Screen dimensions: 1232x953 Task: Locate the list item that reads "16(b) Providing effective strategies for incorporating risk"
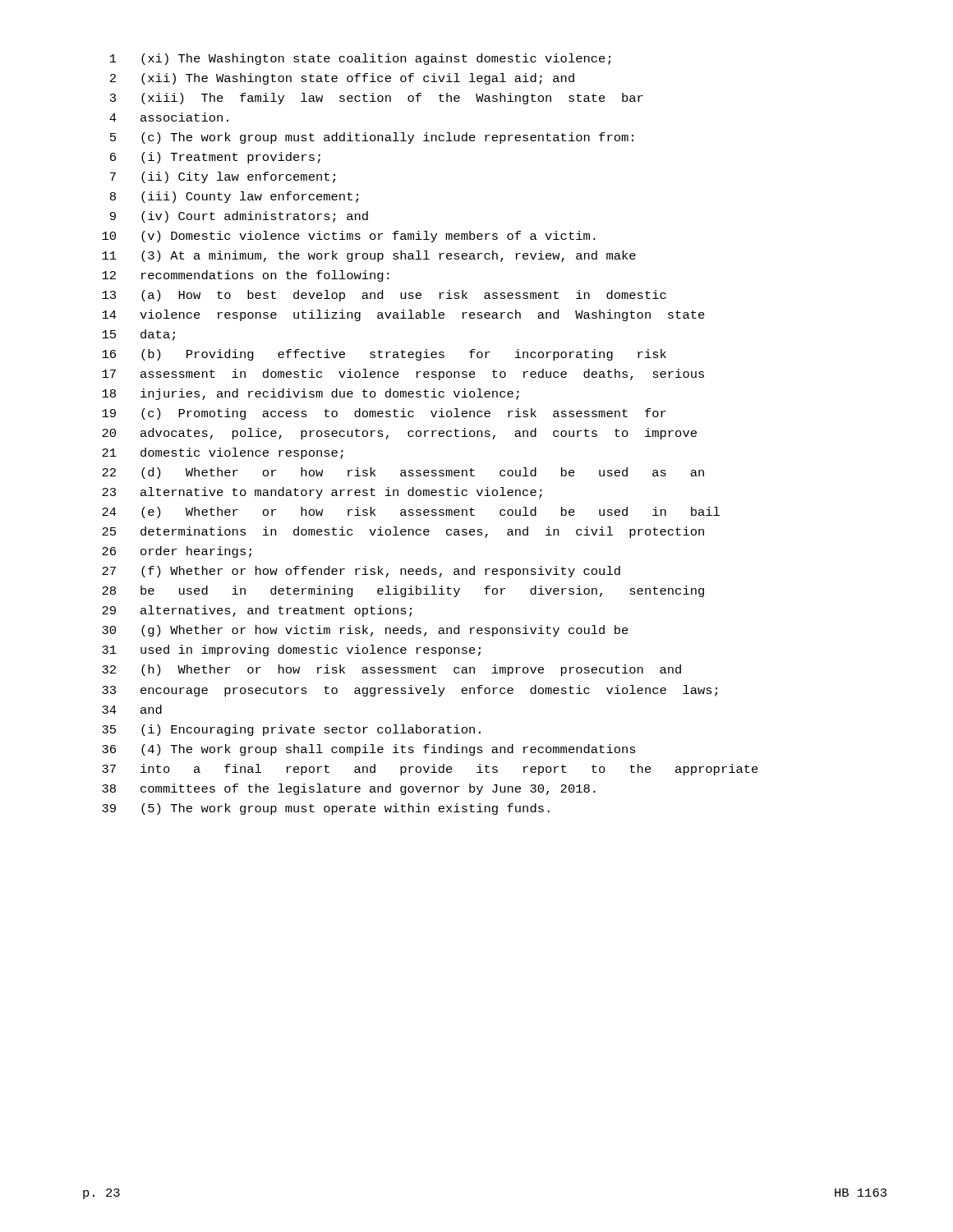[375, 355]
